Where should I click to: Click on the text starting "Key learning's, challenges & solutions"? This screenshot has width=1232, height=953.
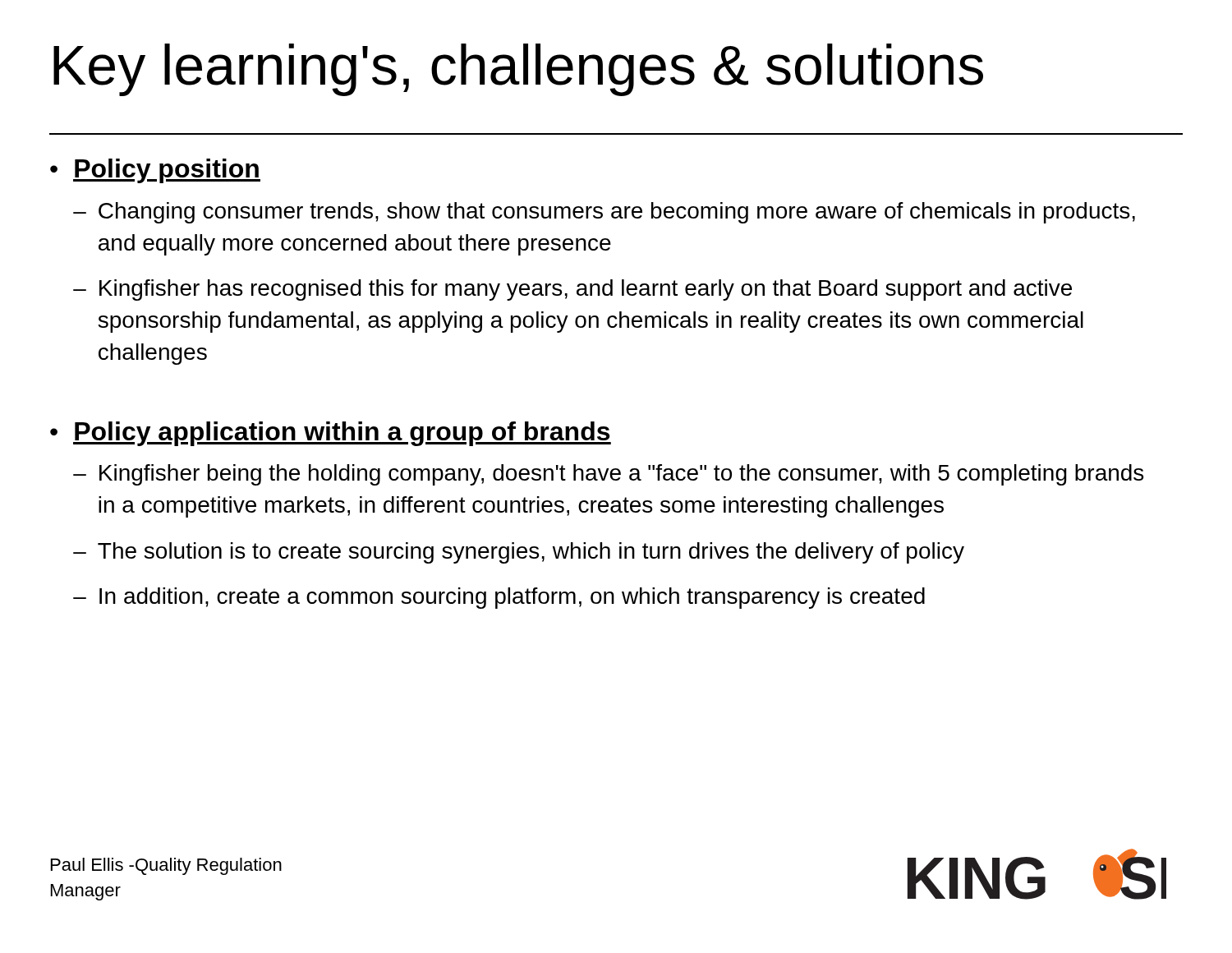pyautogui.click(x=517, y=65)
